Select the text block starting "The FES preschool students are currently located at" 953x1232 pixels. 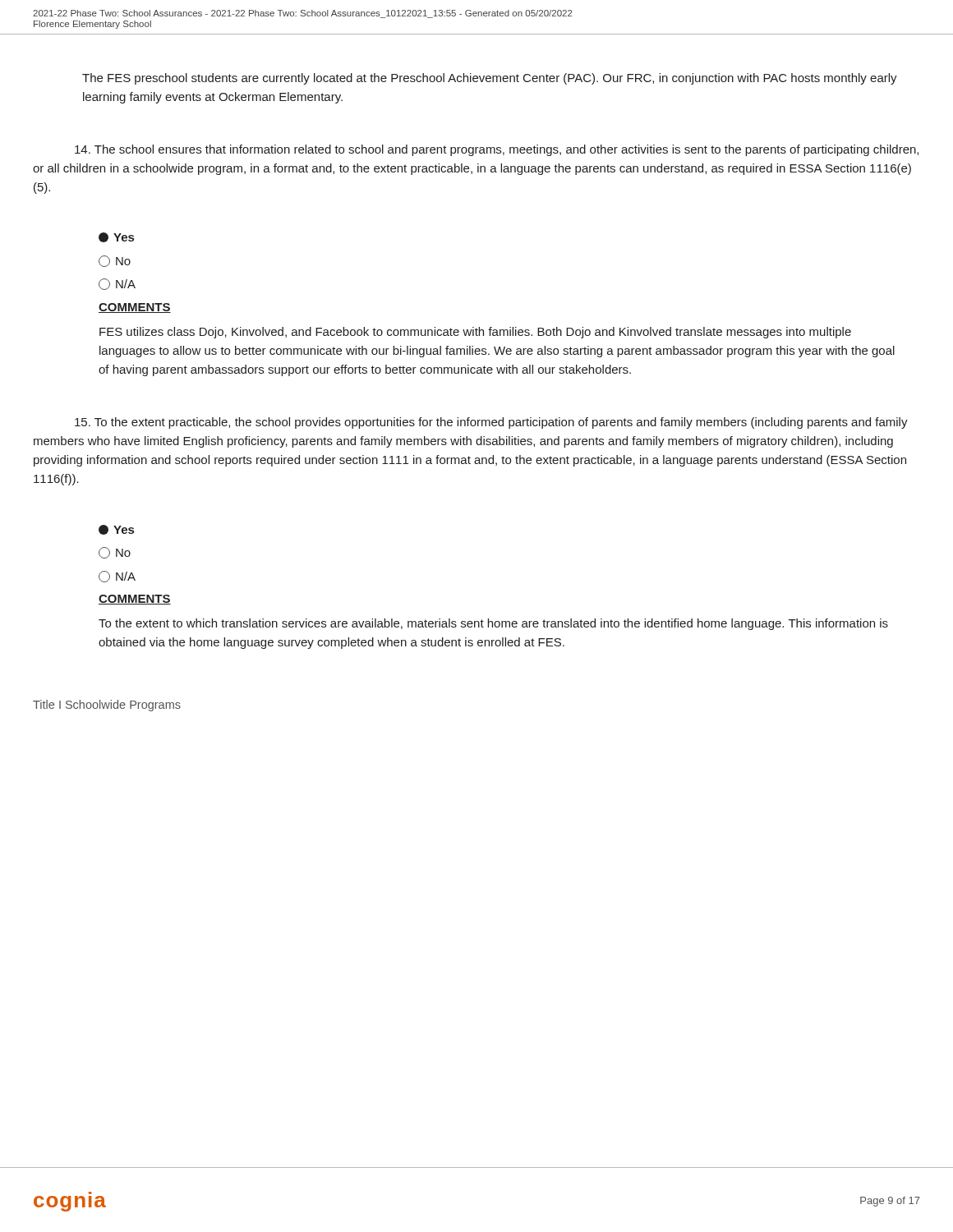point(489,87)
